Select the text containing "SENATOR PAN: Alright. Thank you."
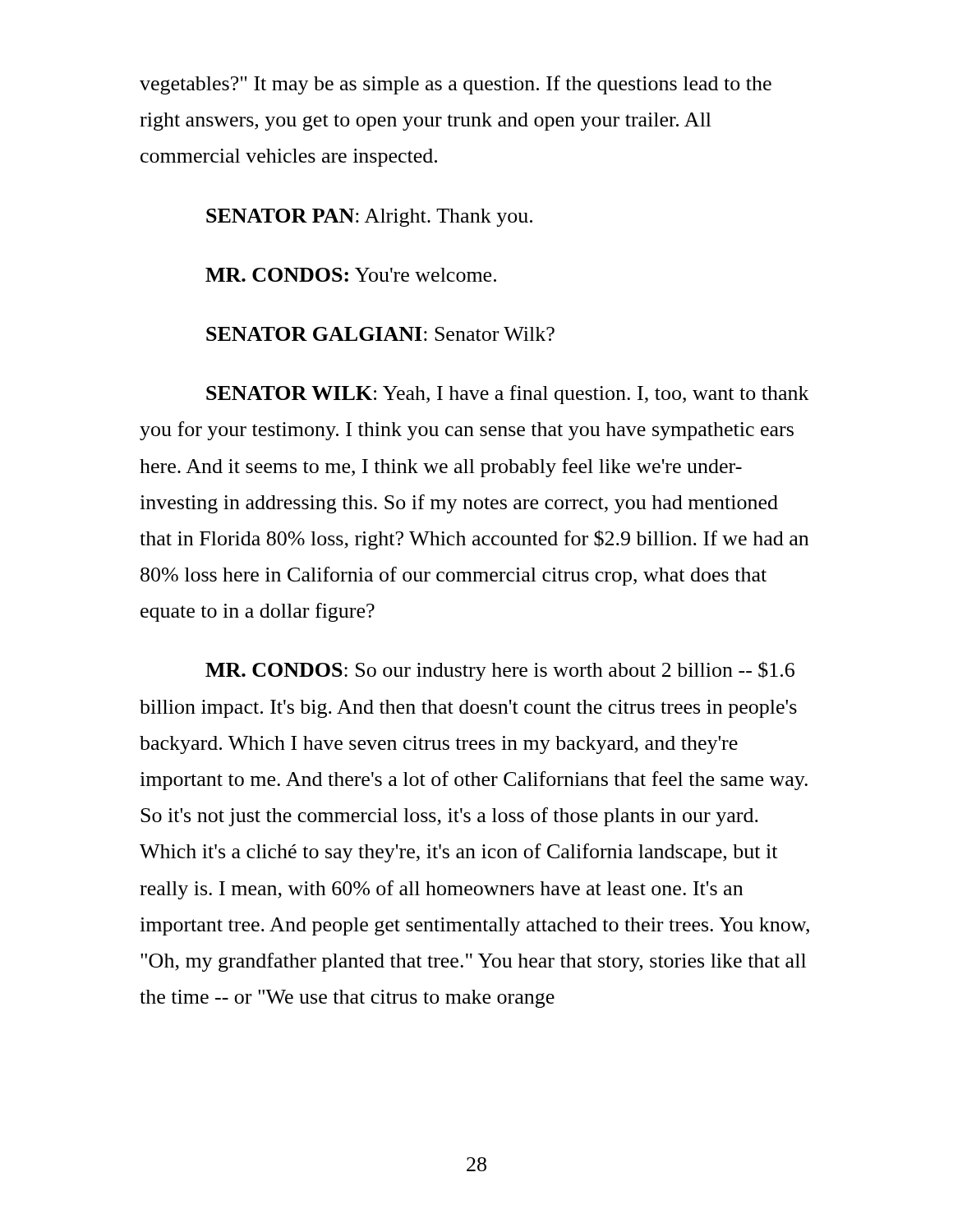The height and width of the screenshot is (1232, 953). pyautogui.click(x=509, y=216)
